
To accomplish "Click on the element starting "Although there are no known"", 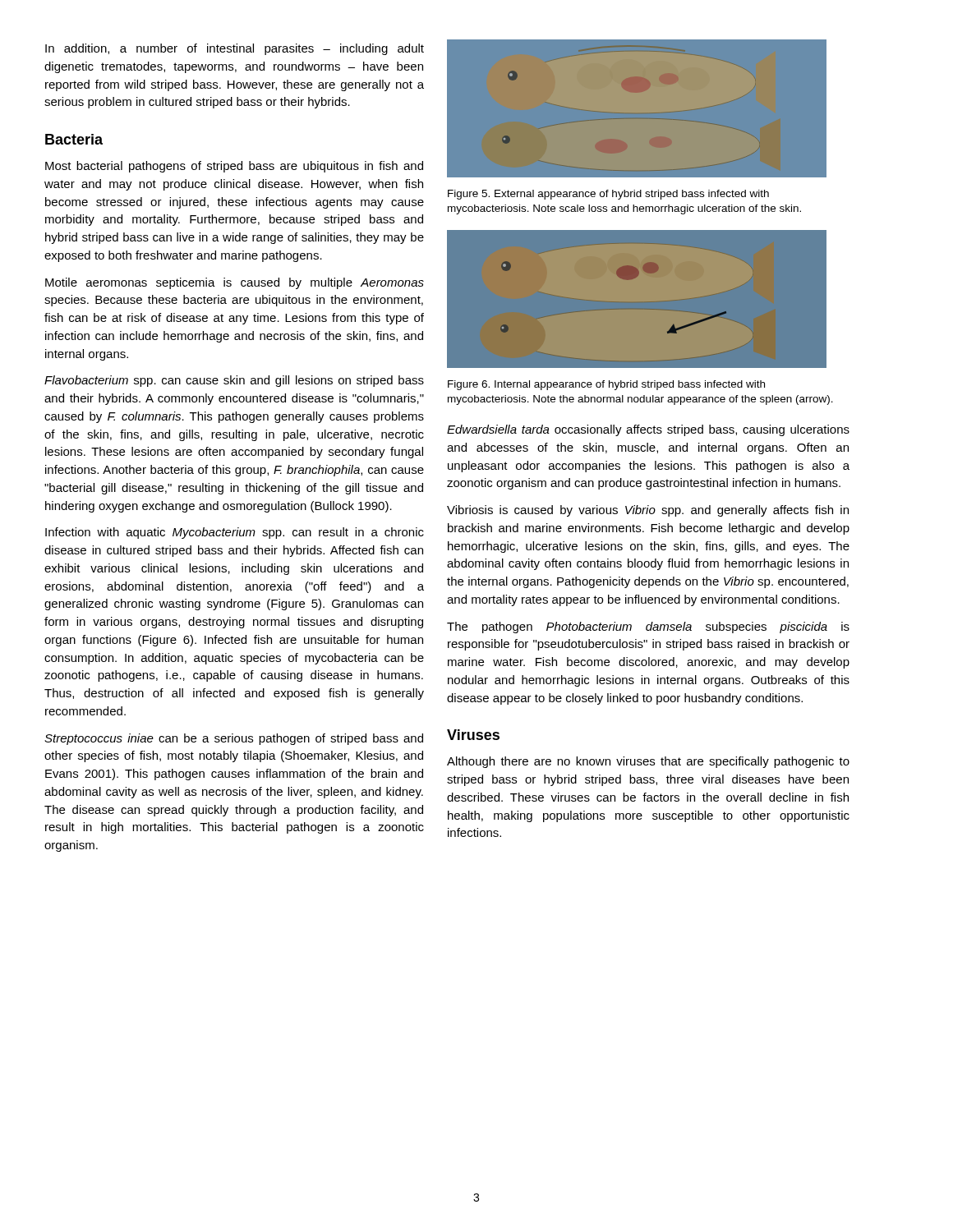I will pyautogui.click(x=648, y=797).
